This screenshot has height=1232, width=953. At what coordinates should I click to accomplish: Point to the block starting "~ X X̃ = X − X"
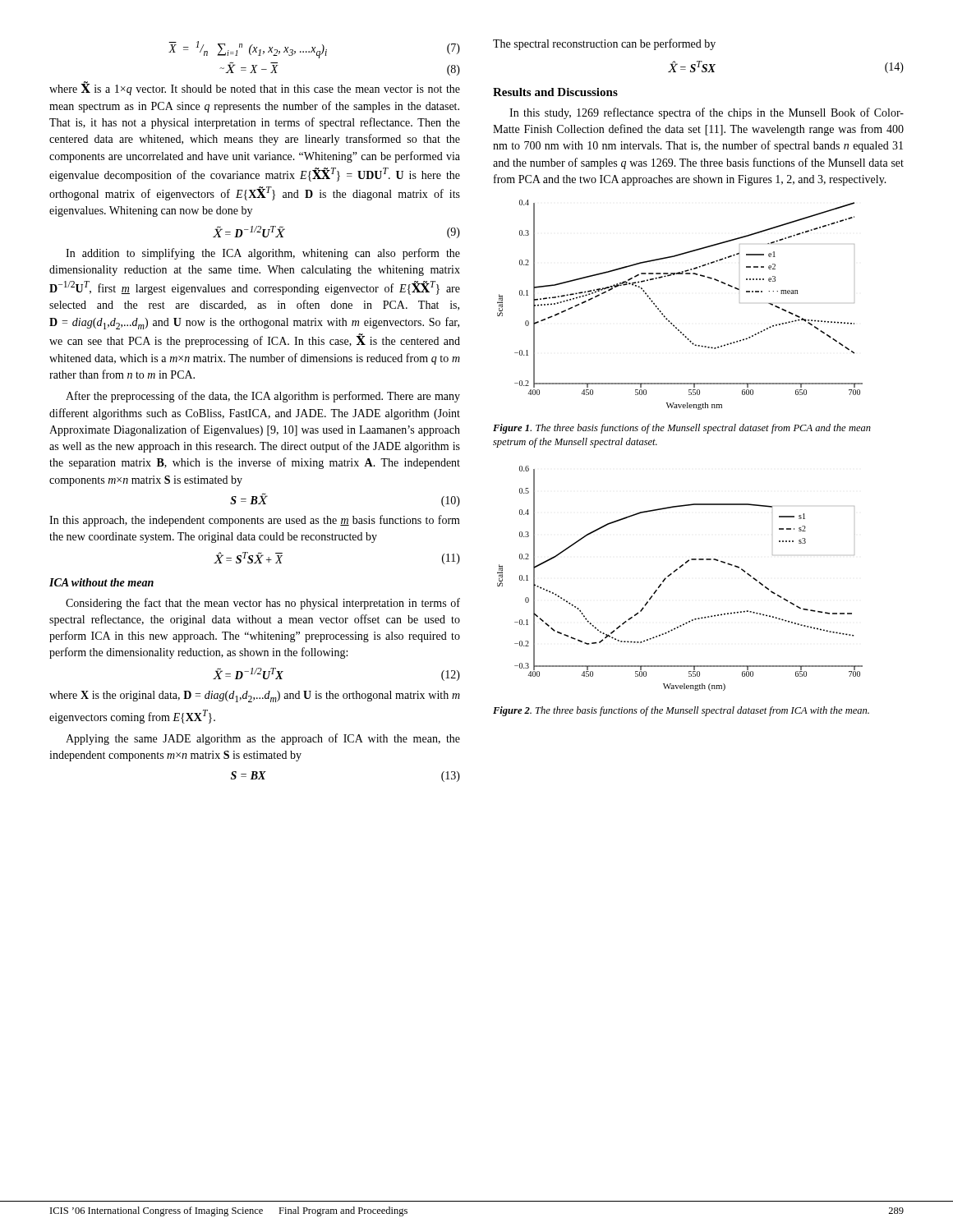[255, 70]
